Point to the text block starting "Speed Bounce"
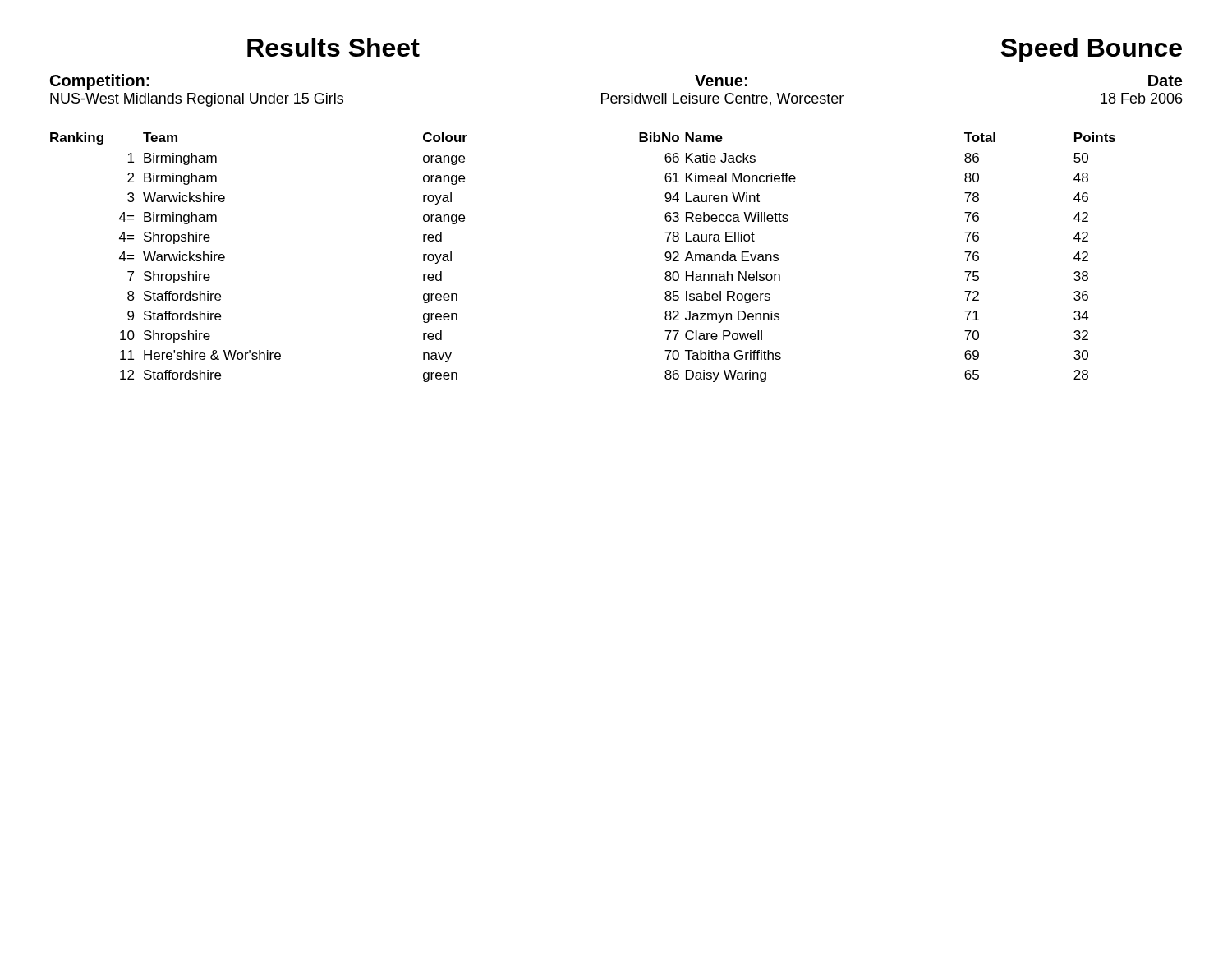Screen dimensions: 953x1232 (1091, 48)
